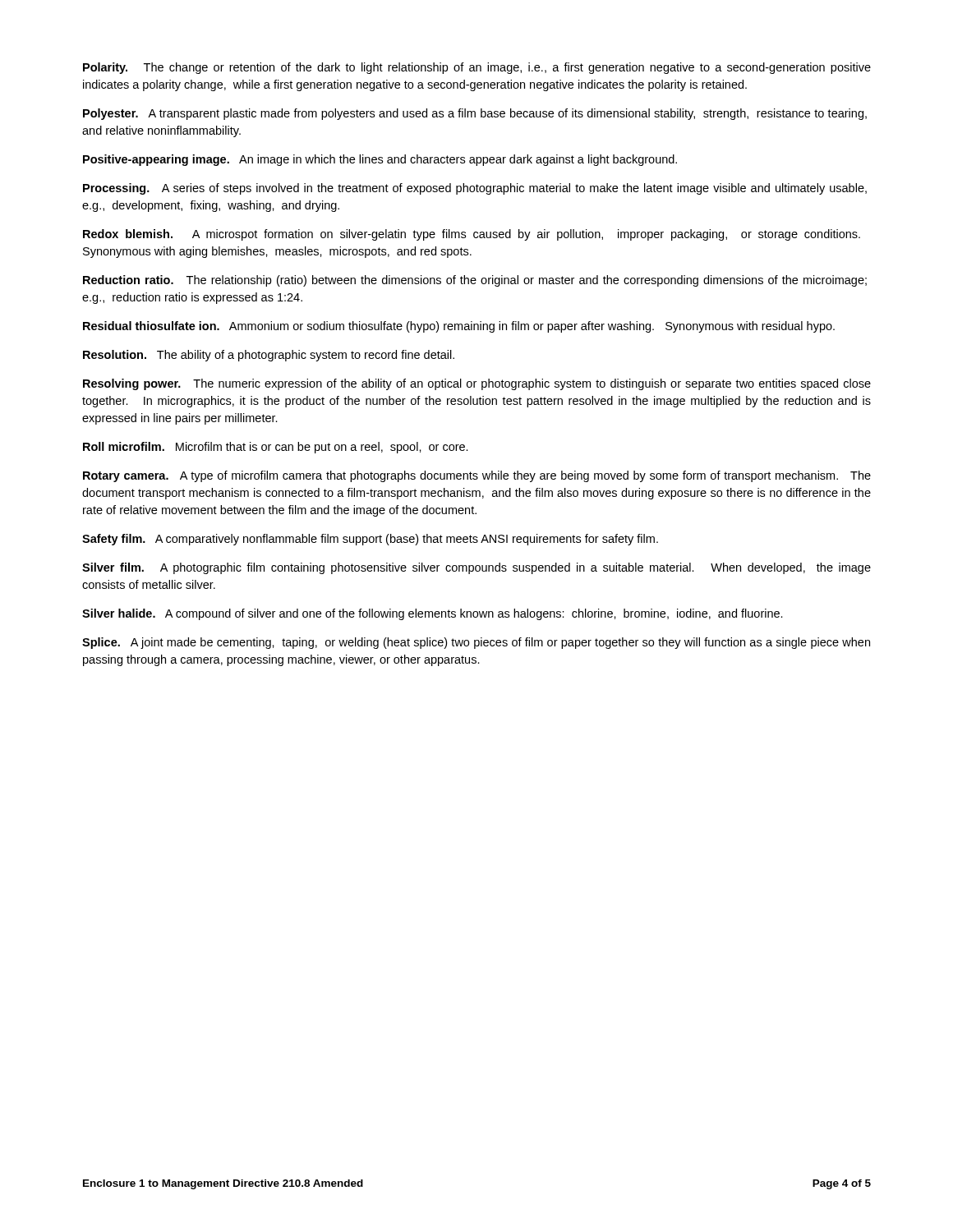Select the element starting "Positive-appearing image. An image in"
The width and height of the screenshot is (953, 1232).
click(x=380, y=159)
